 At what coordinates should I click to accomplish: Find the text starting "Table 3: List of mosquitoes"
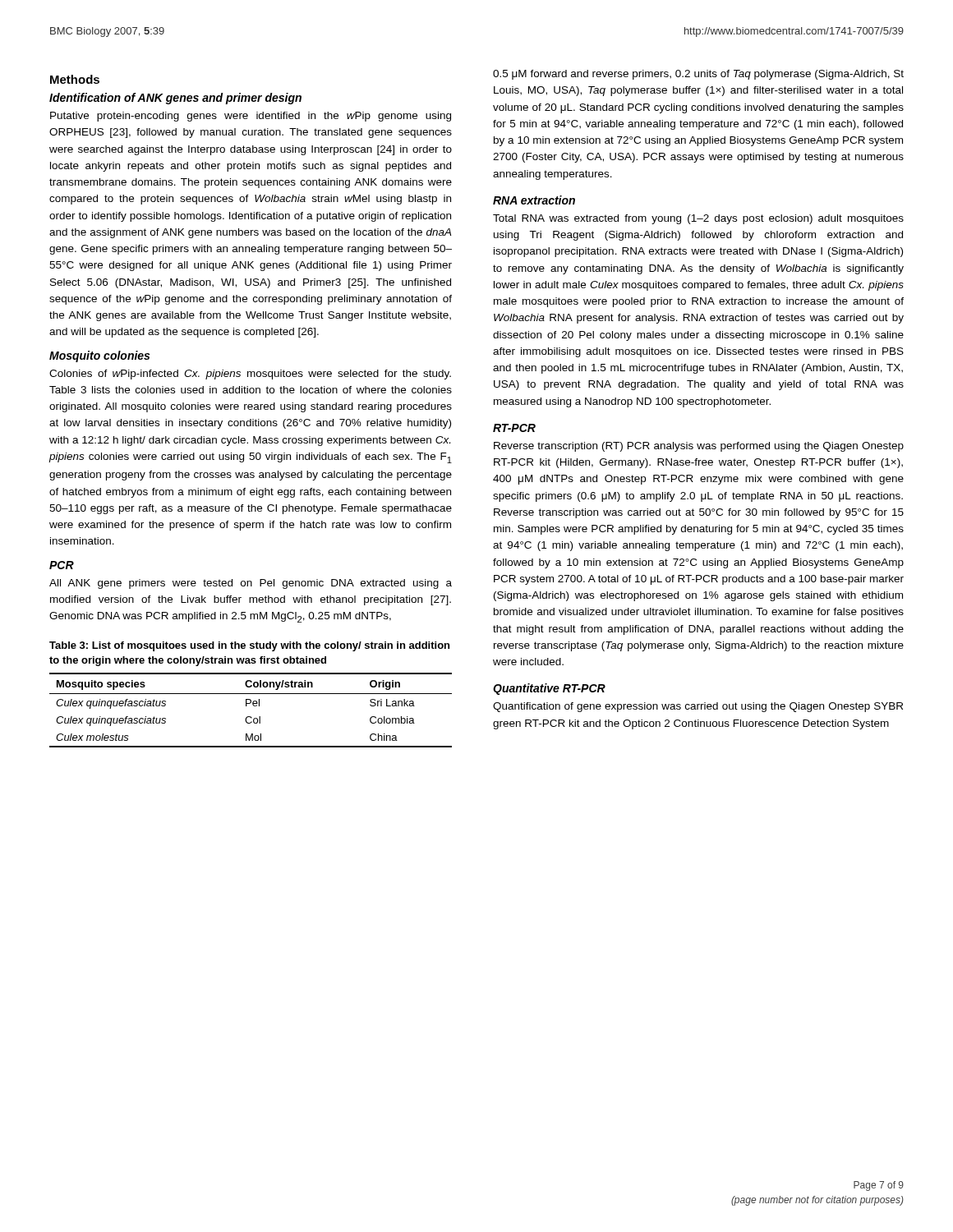[x=250, y=653]
